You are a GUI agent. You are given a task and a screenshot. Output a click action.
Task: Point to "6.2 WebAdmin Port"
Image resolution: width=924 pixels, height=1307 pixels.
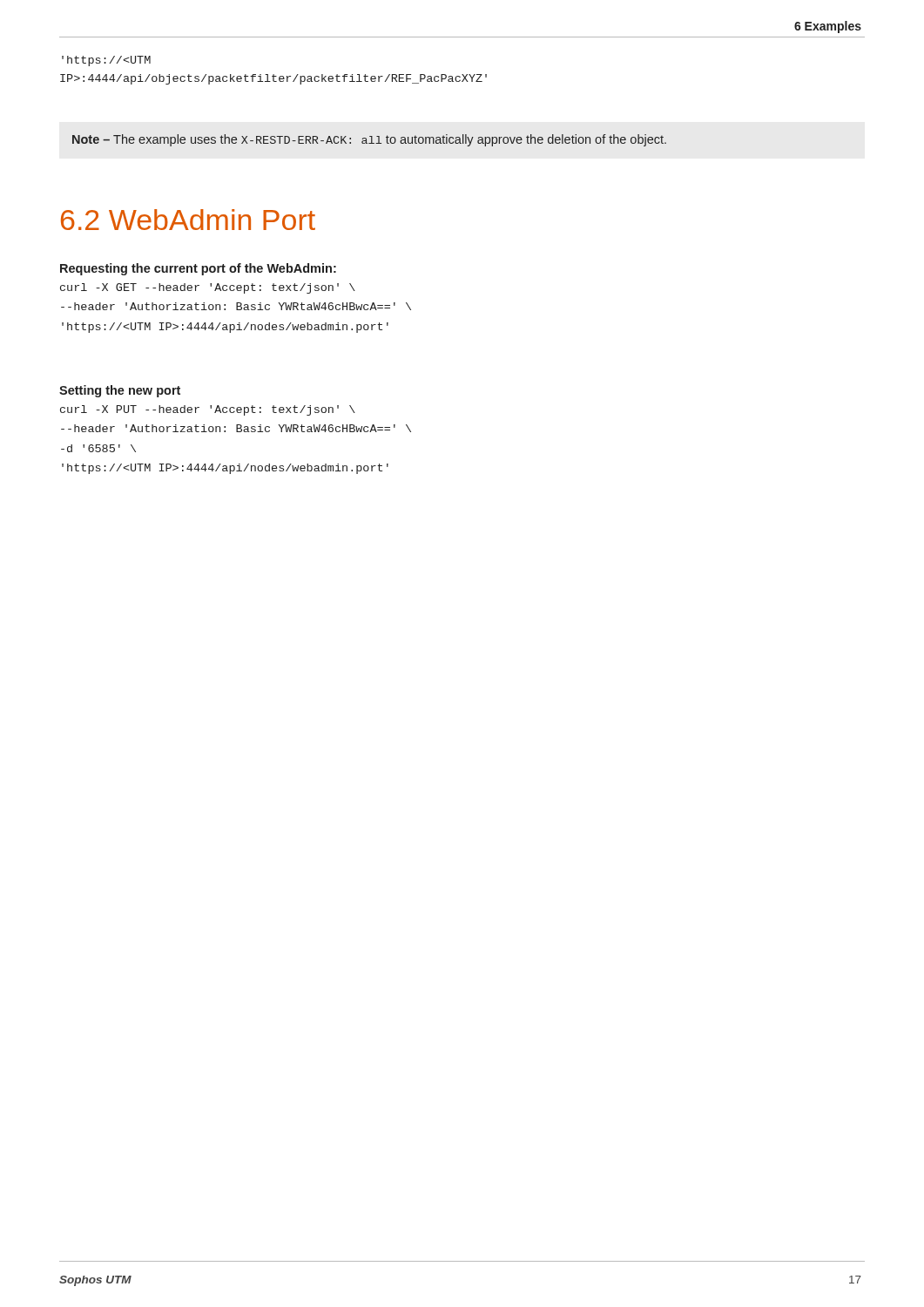click(x=187, y=220)
